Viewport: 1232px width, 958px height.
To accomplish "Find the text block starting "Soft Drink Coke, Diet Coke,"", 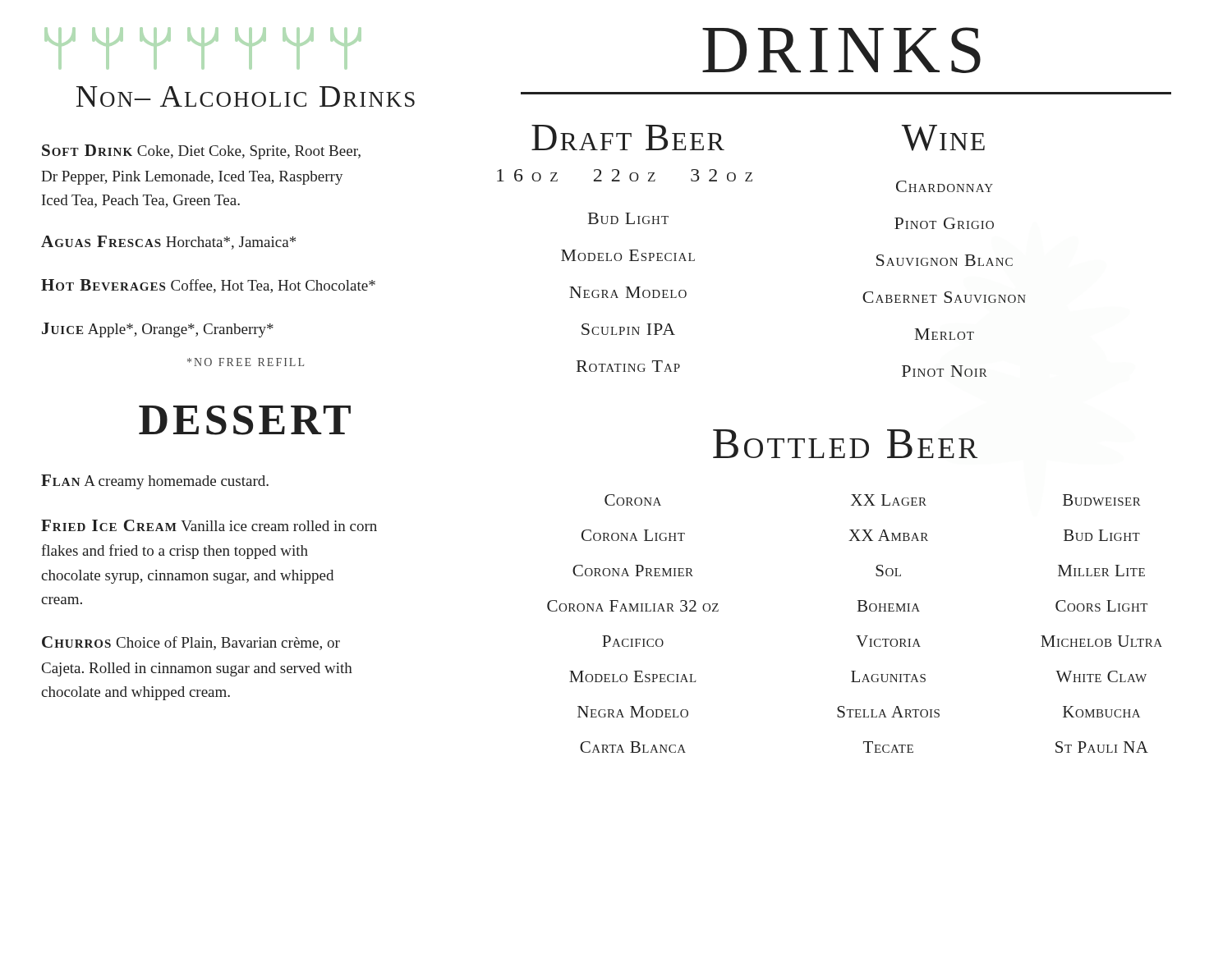I will (201, 174).
